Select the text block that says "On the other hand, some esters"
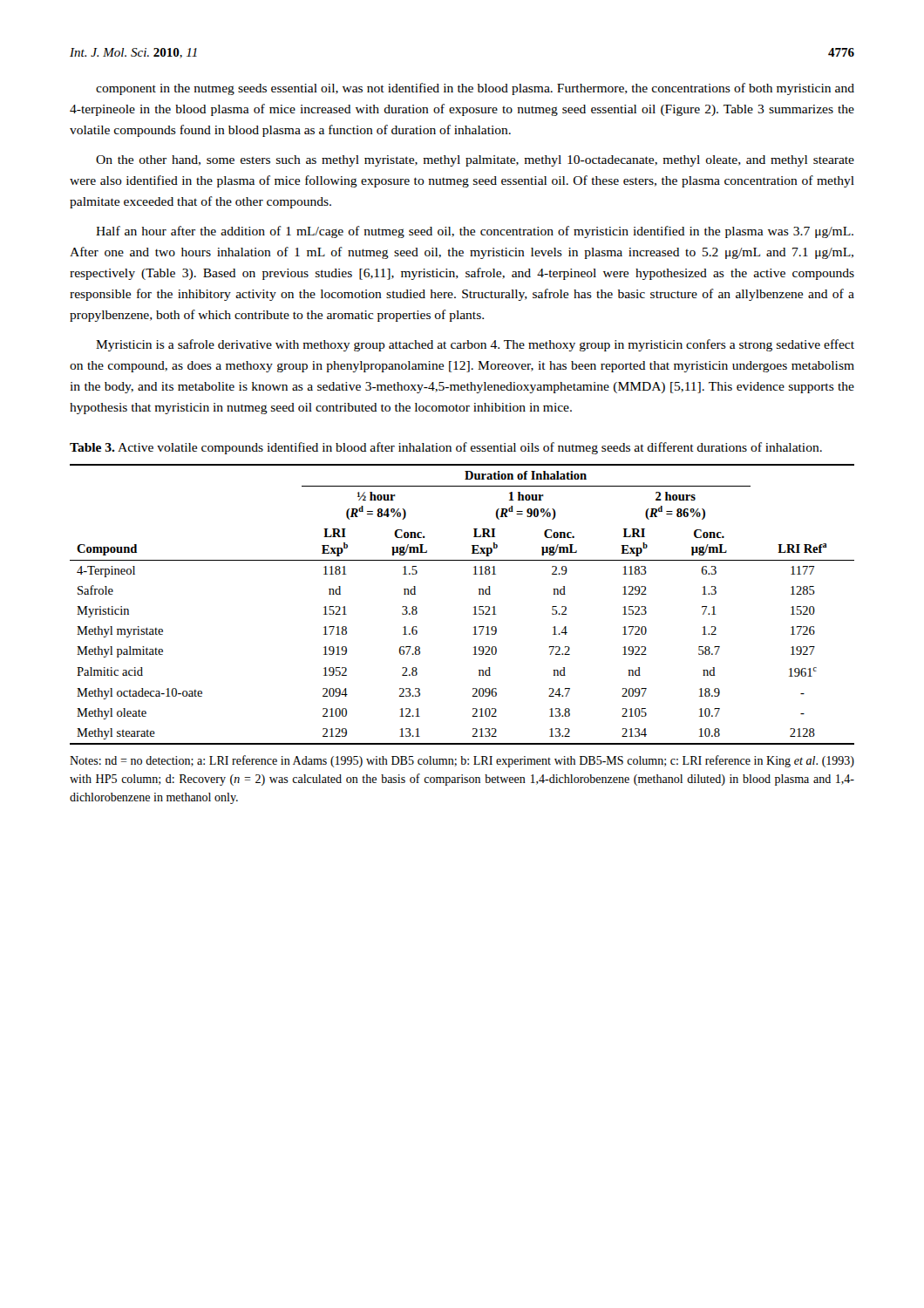924x1308 pixels. click(462, 181)
